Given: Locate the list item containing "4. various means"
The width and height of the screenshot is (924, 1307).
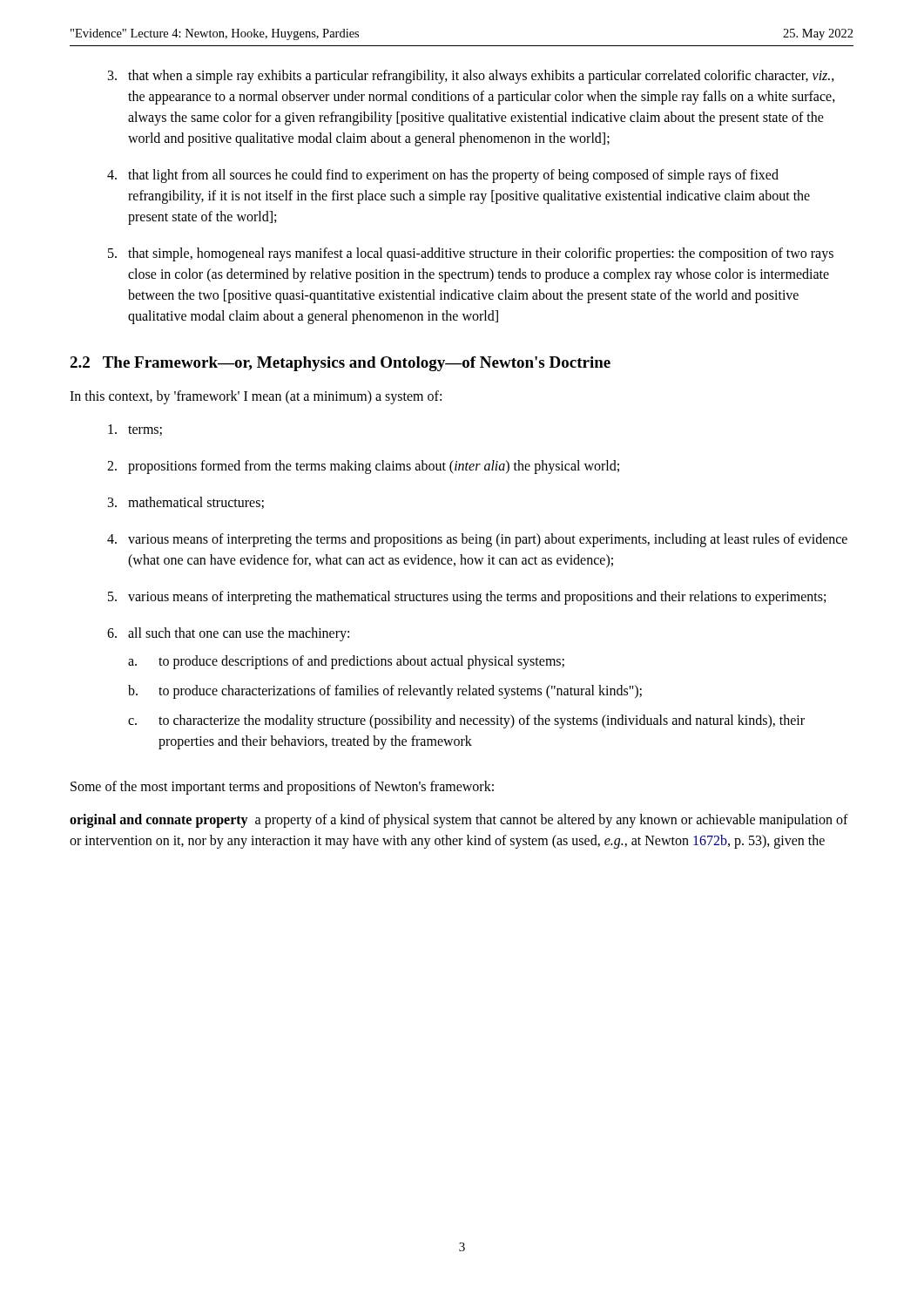Looking at the screenshot, I should point(462,549).
